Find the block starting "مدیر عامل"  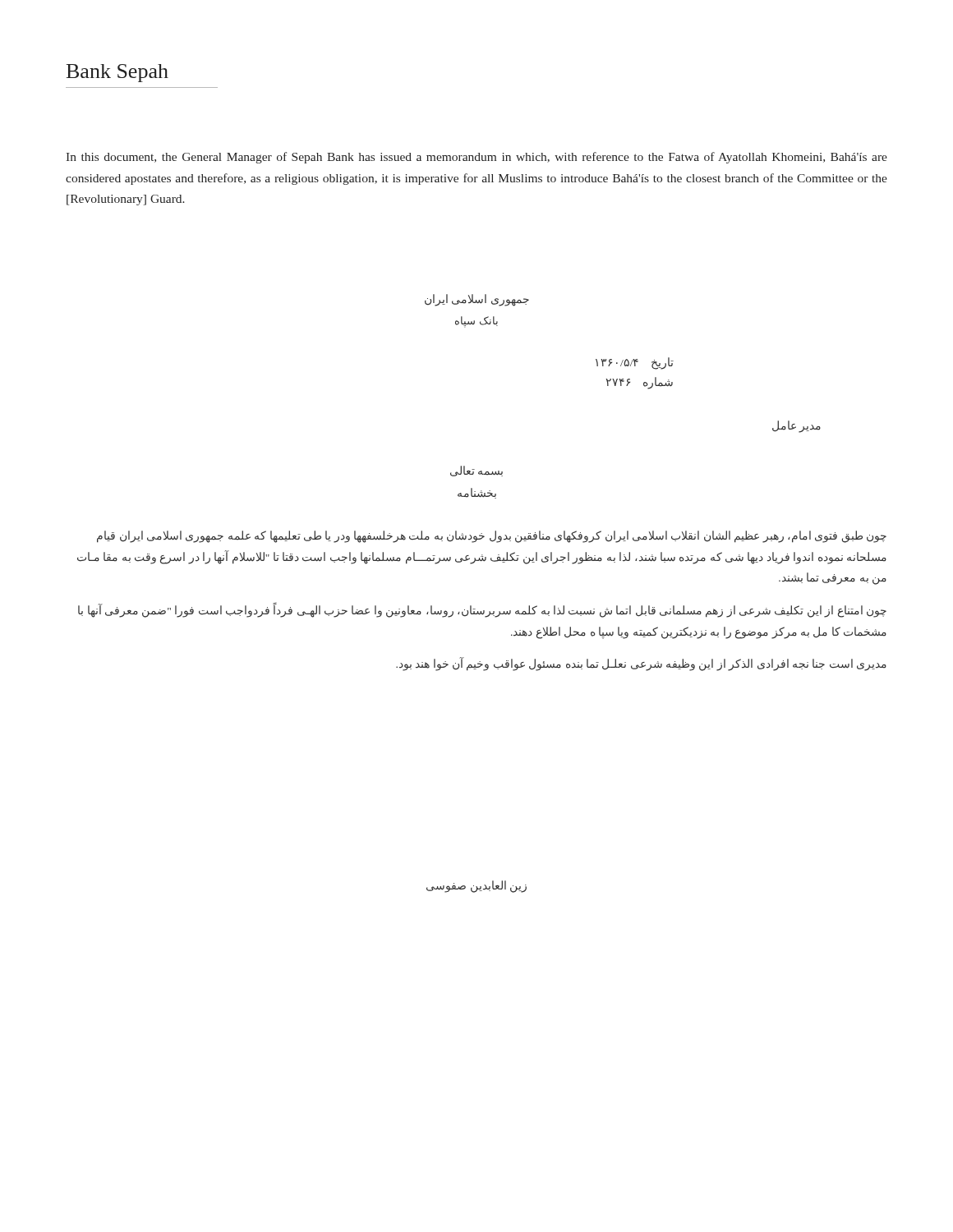point(796,426)
